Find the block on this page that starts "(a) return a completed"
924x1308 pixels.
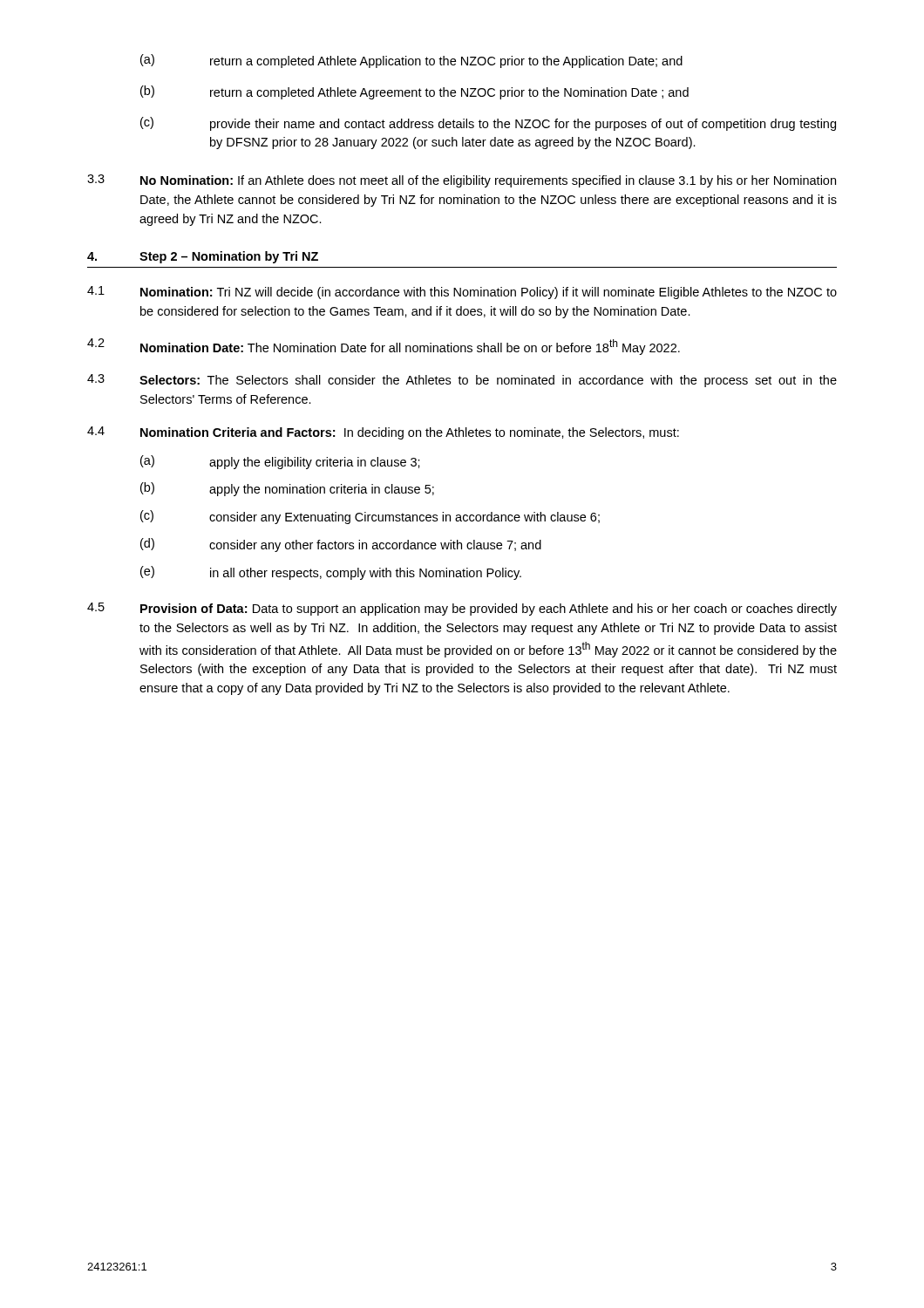462,62
